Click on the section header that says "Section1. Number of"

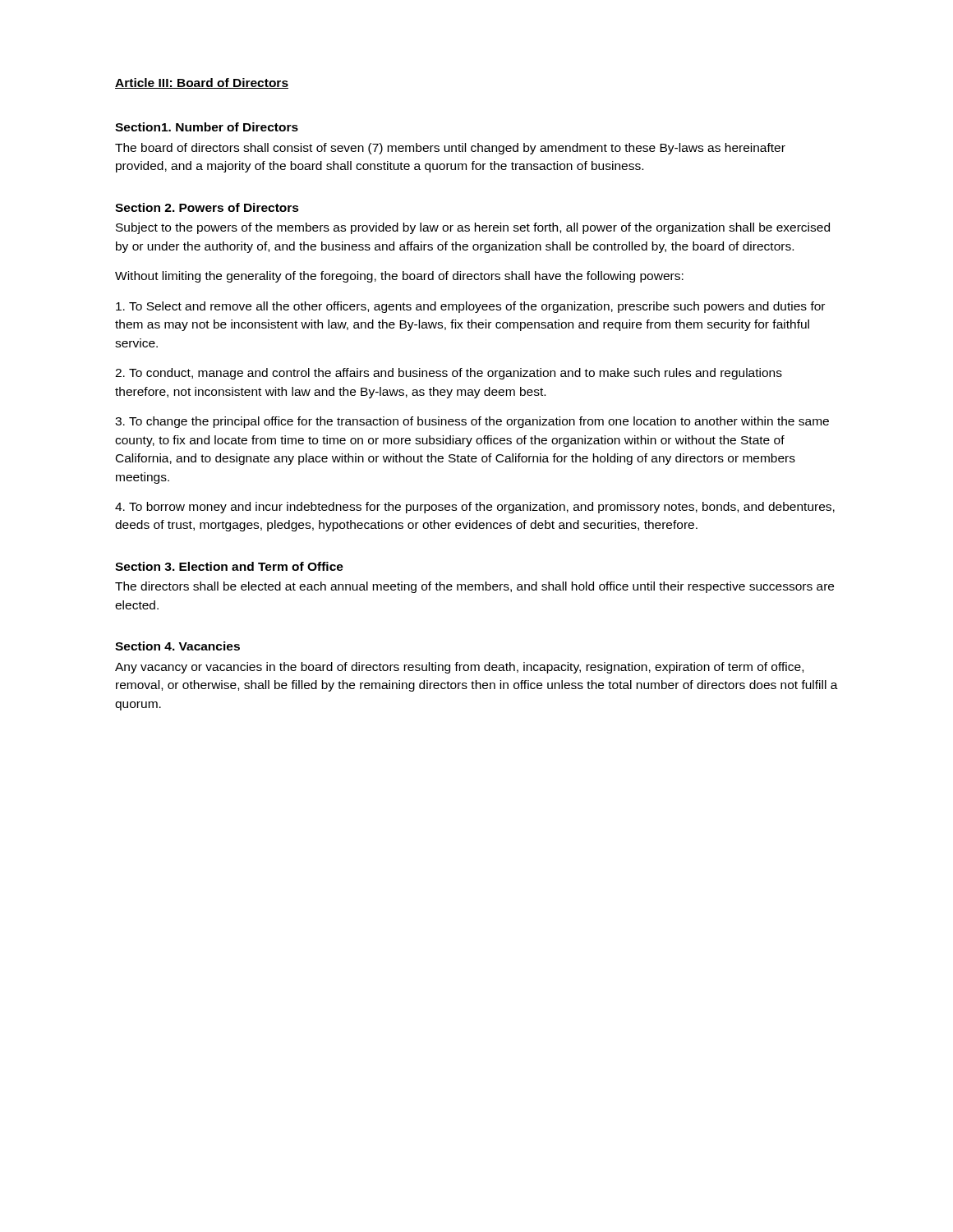pos(207,127)
